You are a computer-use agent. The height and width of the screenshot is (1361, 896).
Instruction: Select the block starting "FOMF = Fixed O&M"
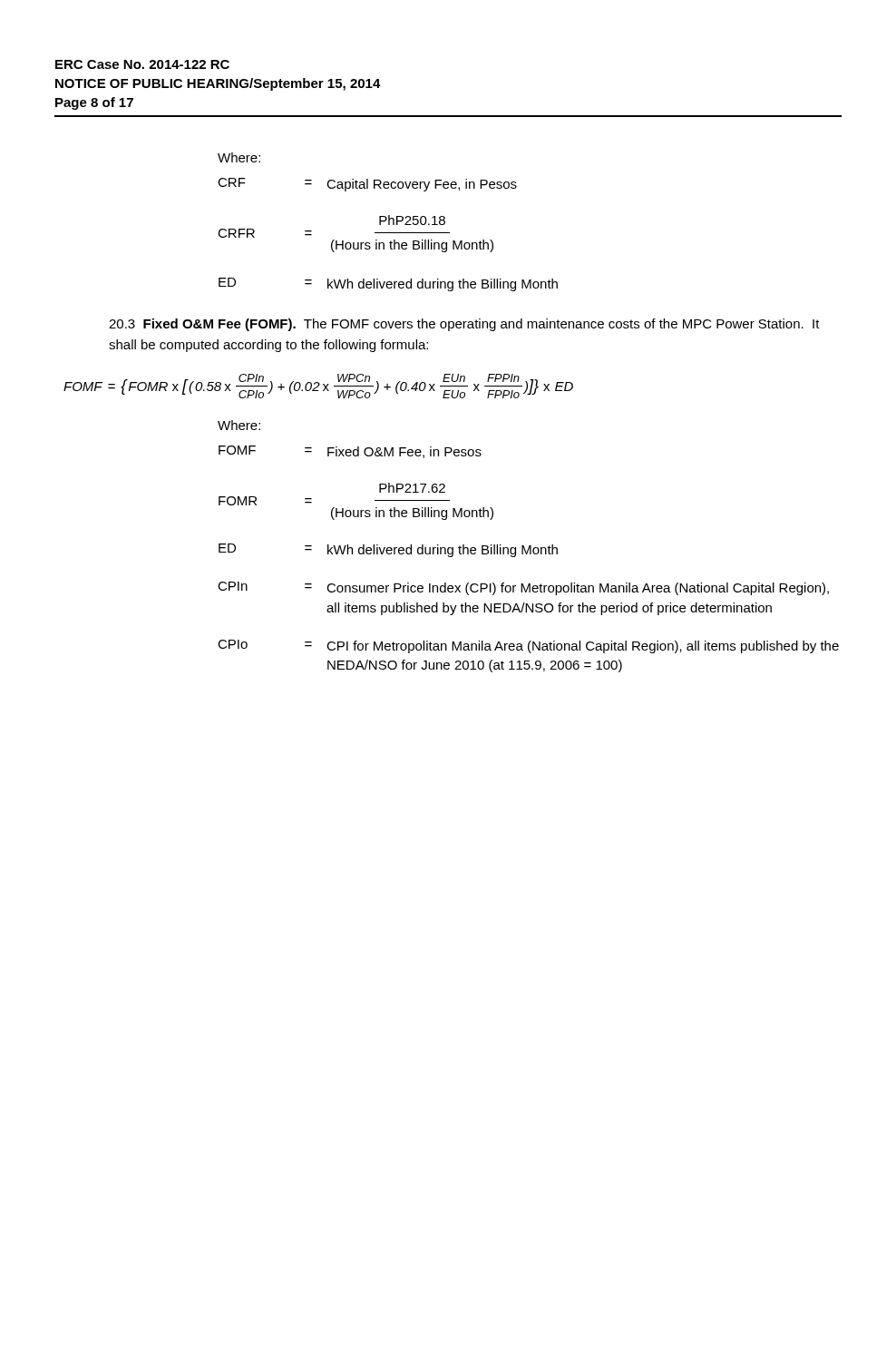(x=350, y=452)
